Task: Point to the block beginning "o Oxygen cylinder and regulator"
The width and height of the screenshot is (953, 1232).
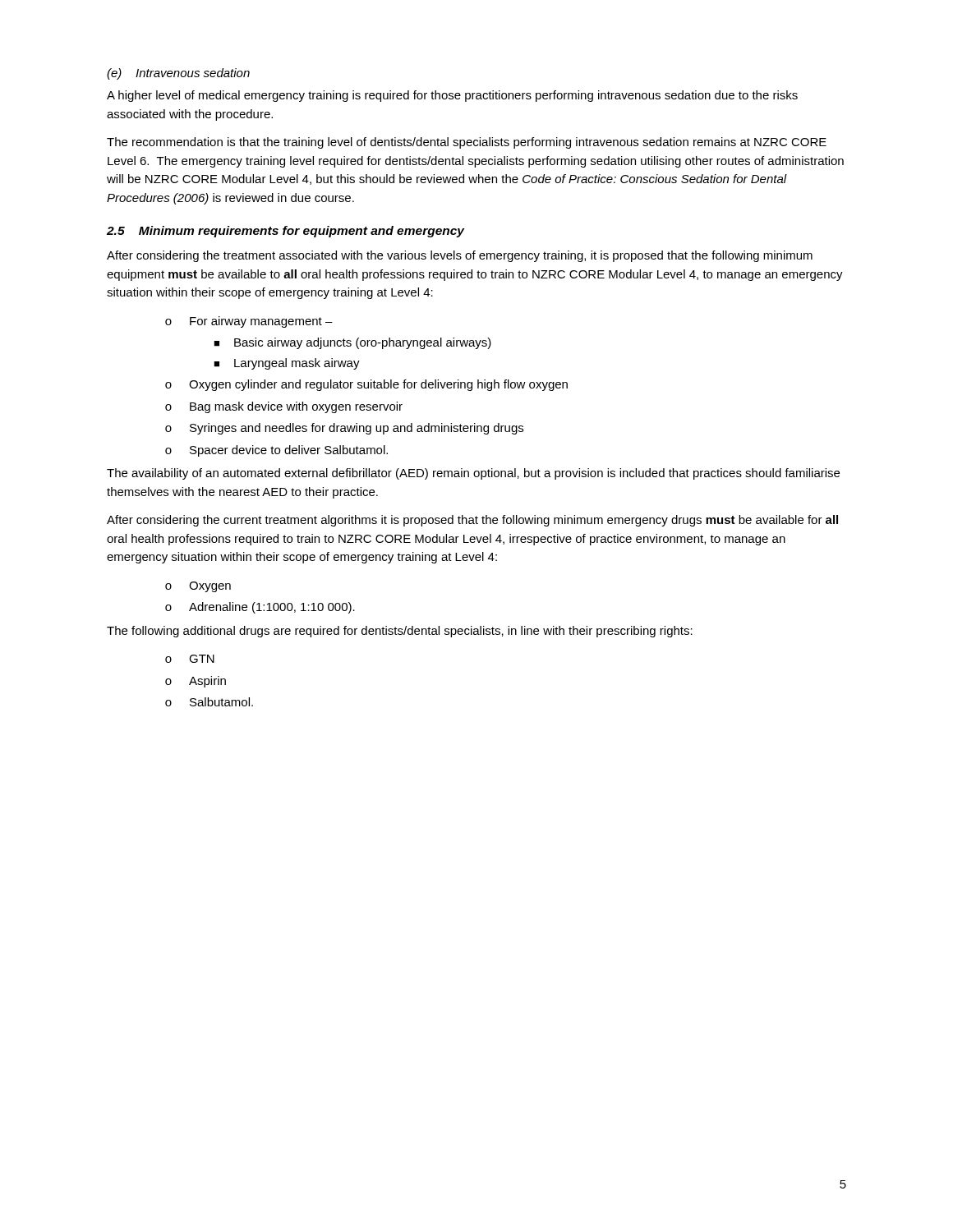Action: coord(497,385)
